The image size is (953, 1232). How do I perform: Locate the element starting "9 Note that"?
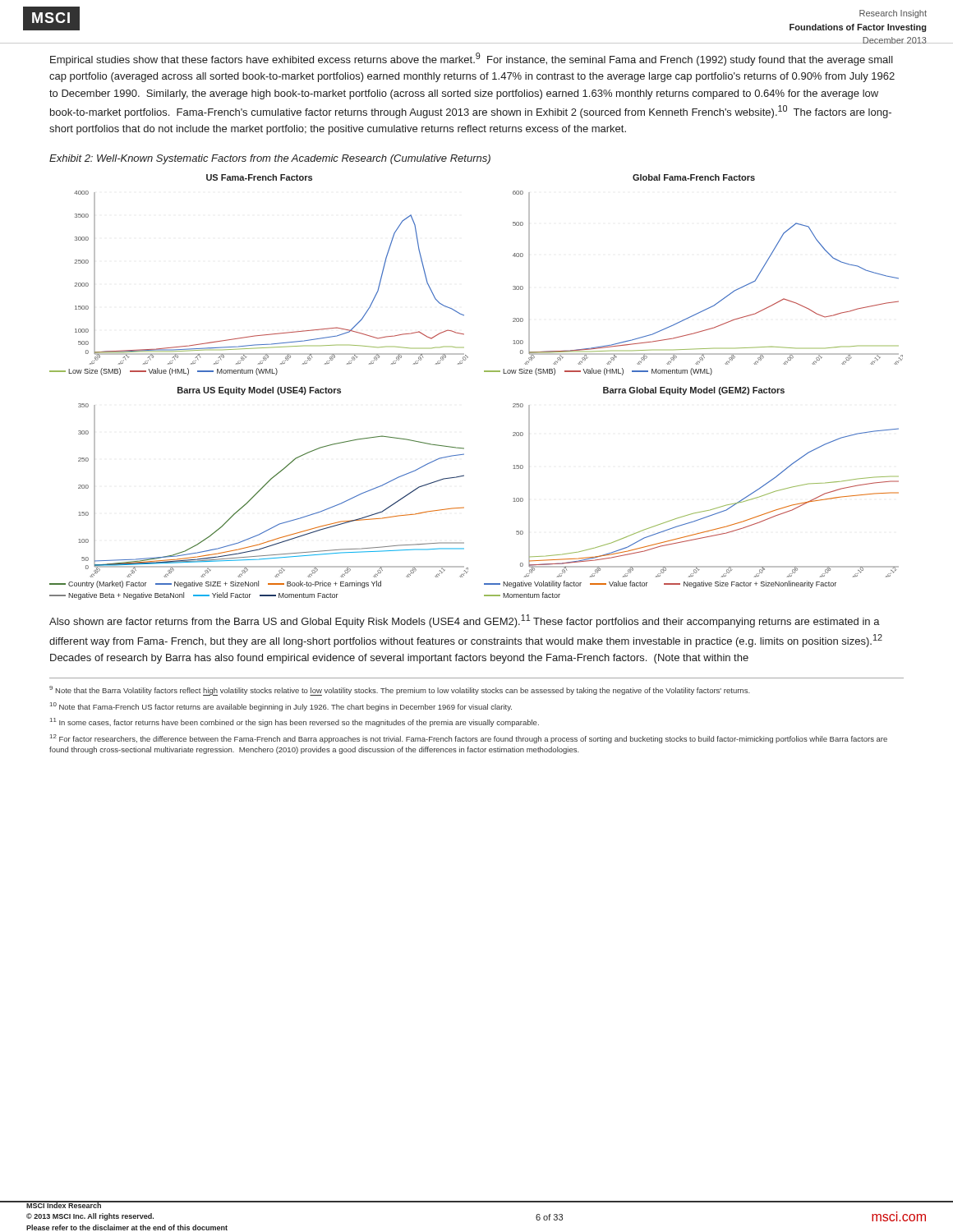point(400,690)
